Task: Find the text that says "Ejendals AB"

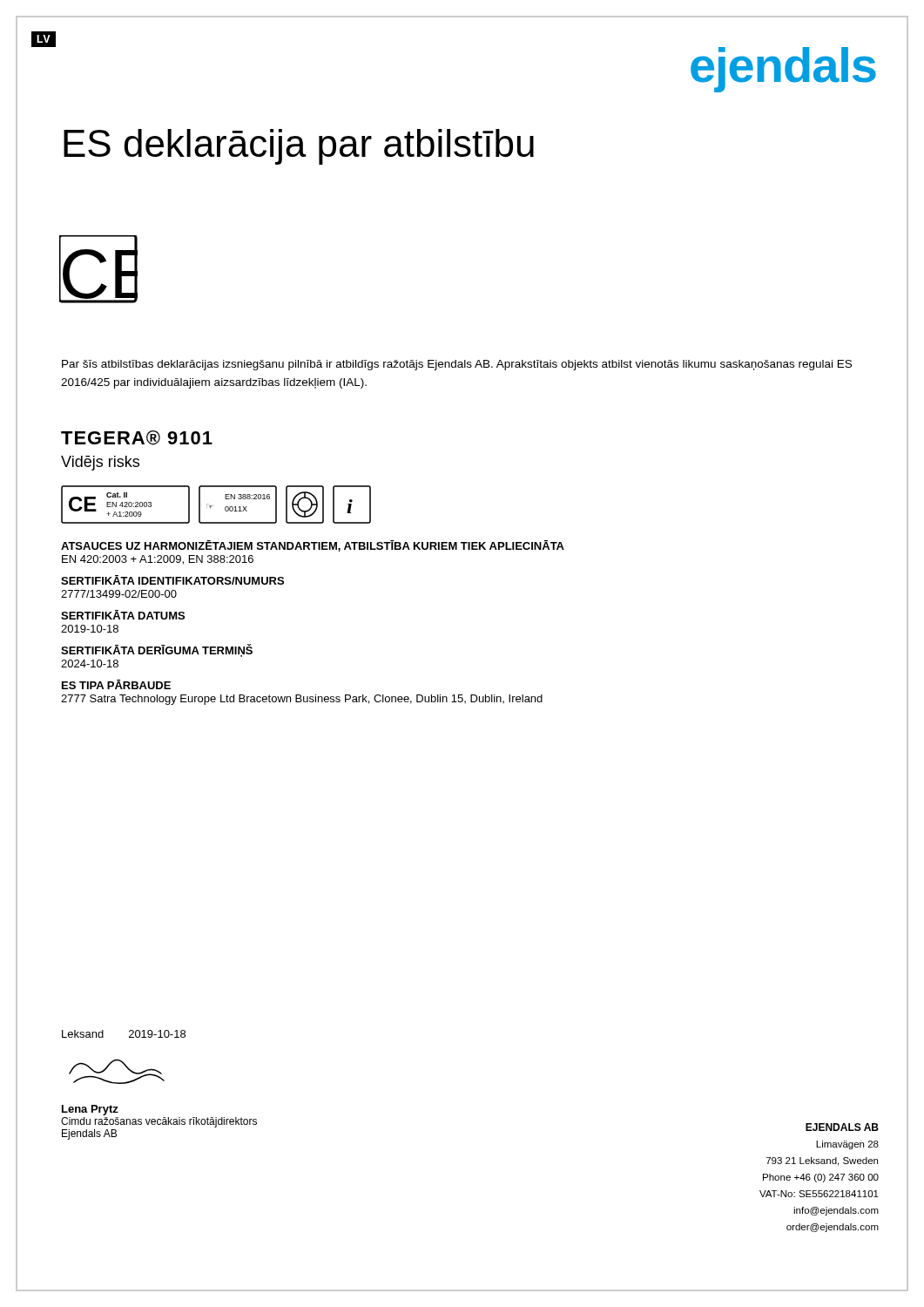Action: 89,1134
